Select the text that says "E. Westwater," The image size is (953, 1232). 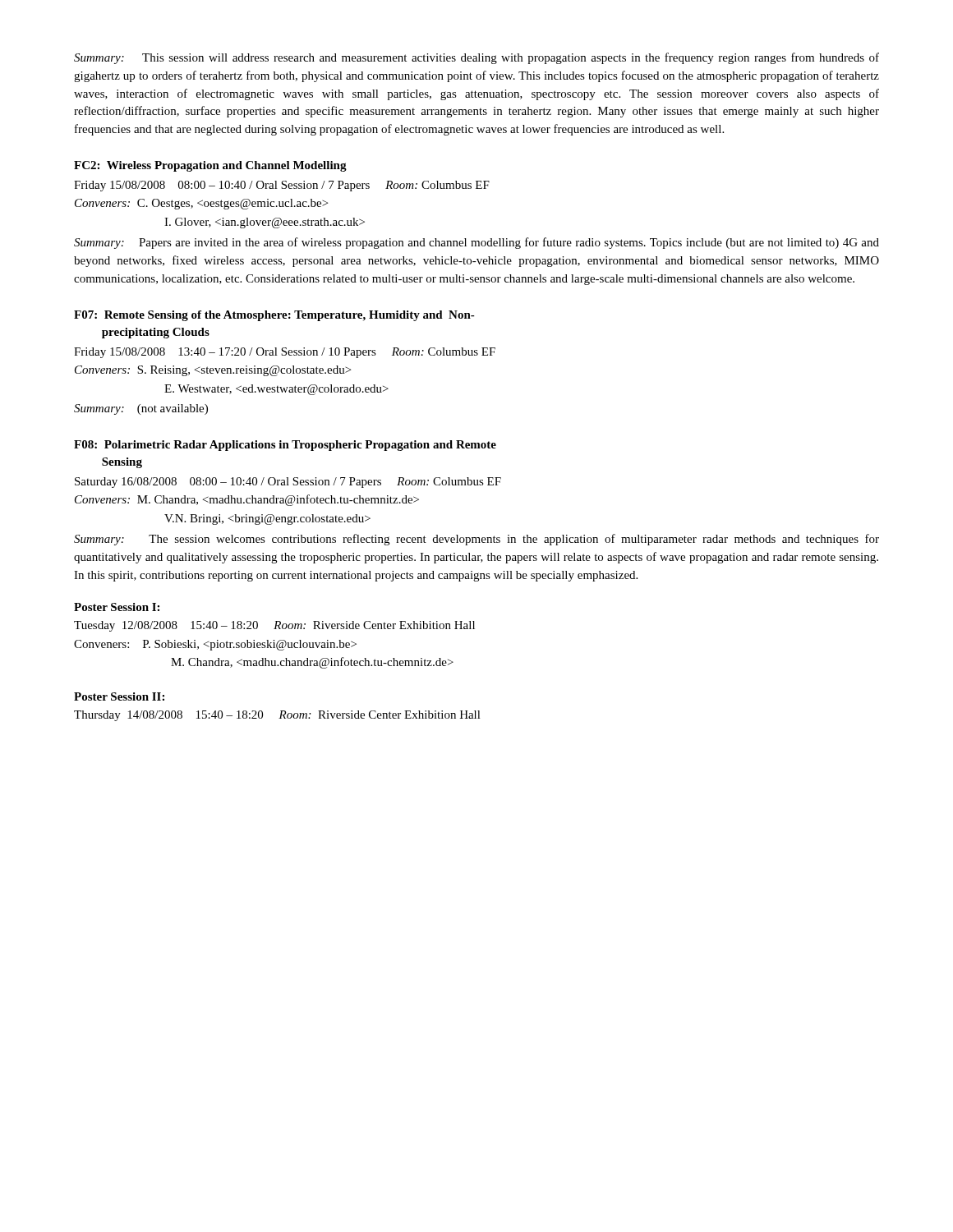pos(277,388)
